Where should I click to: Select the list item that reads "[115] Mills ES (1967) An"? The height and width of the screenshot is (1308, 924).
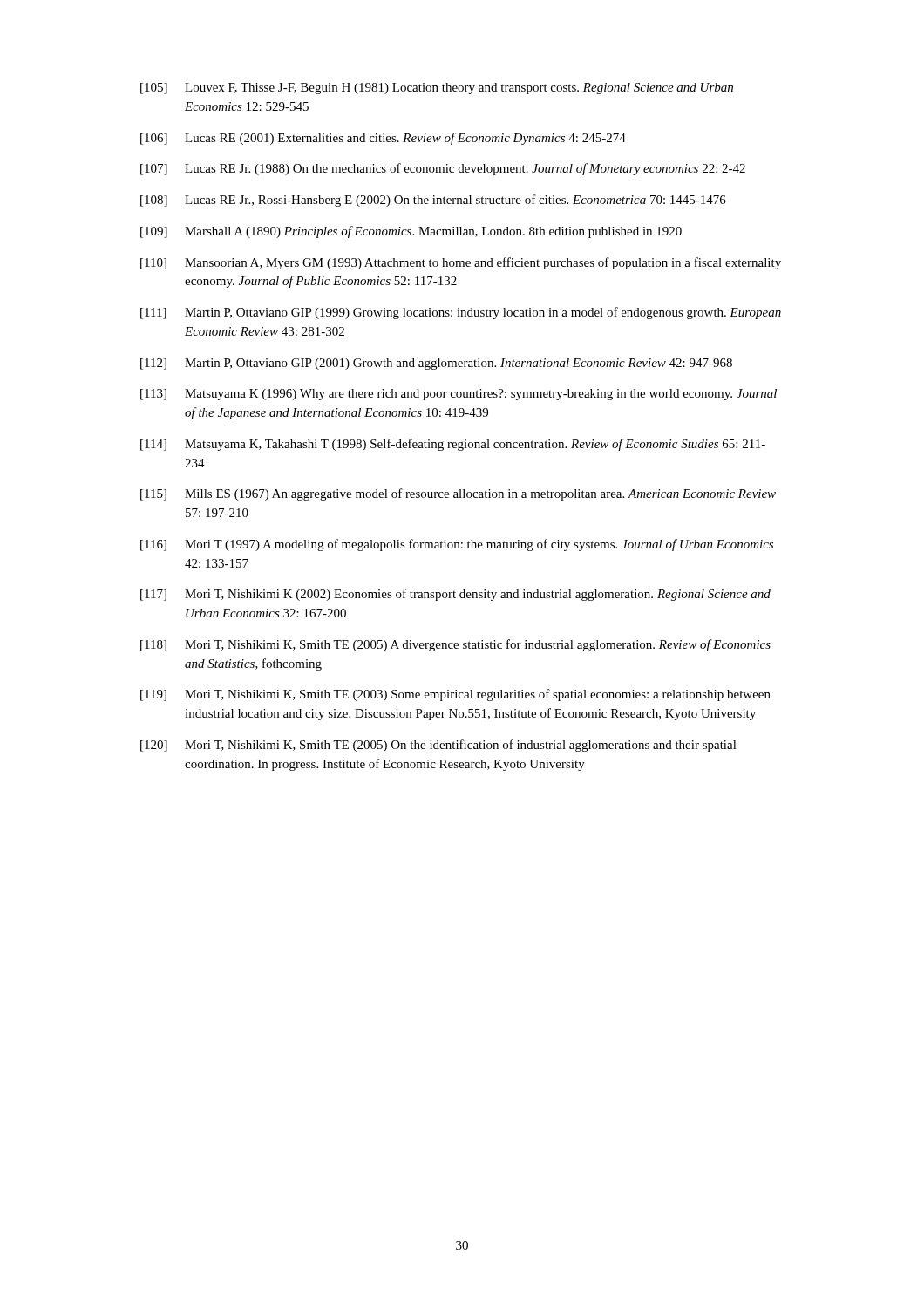point(462,504)
